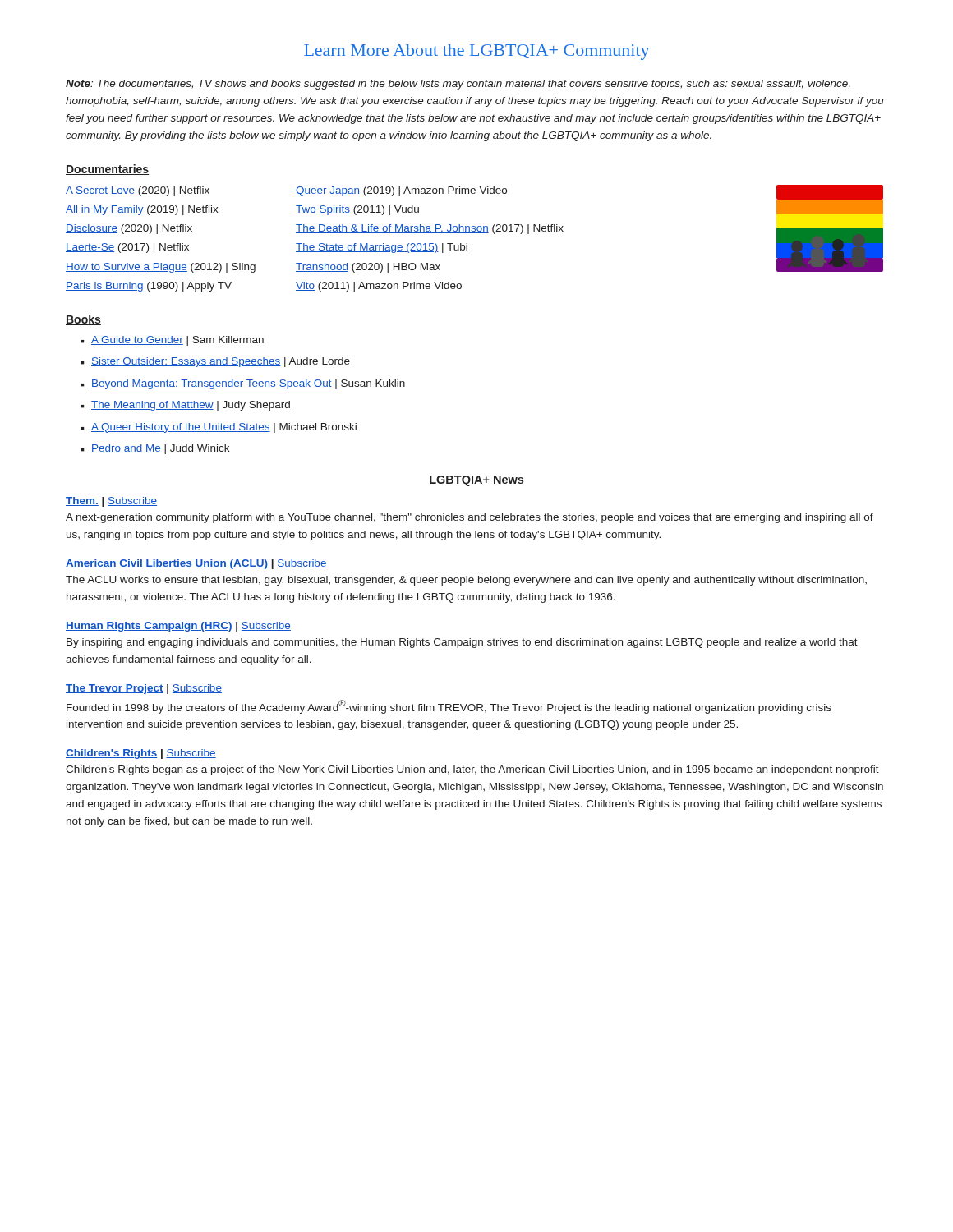
Task: Locate the passage starting "Human Rights Campaign (HRC) |"
Action: [178, 625]
